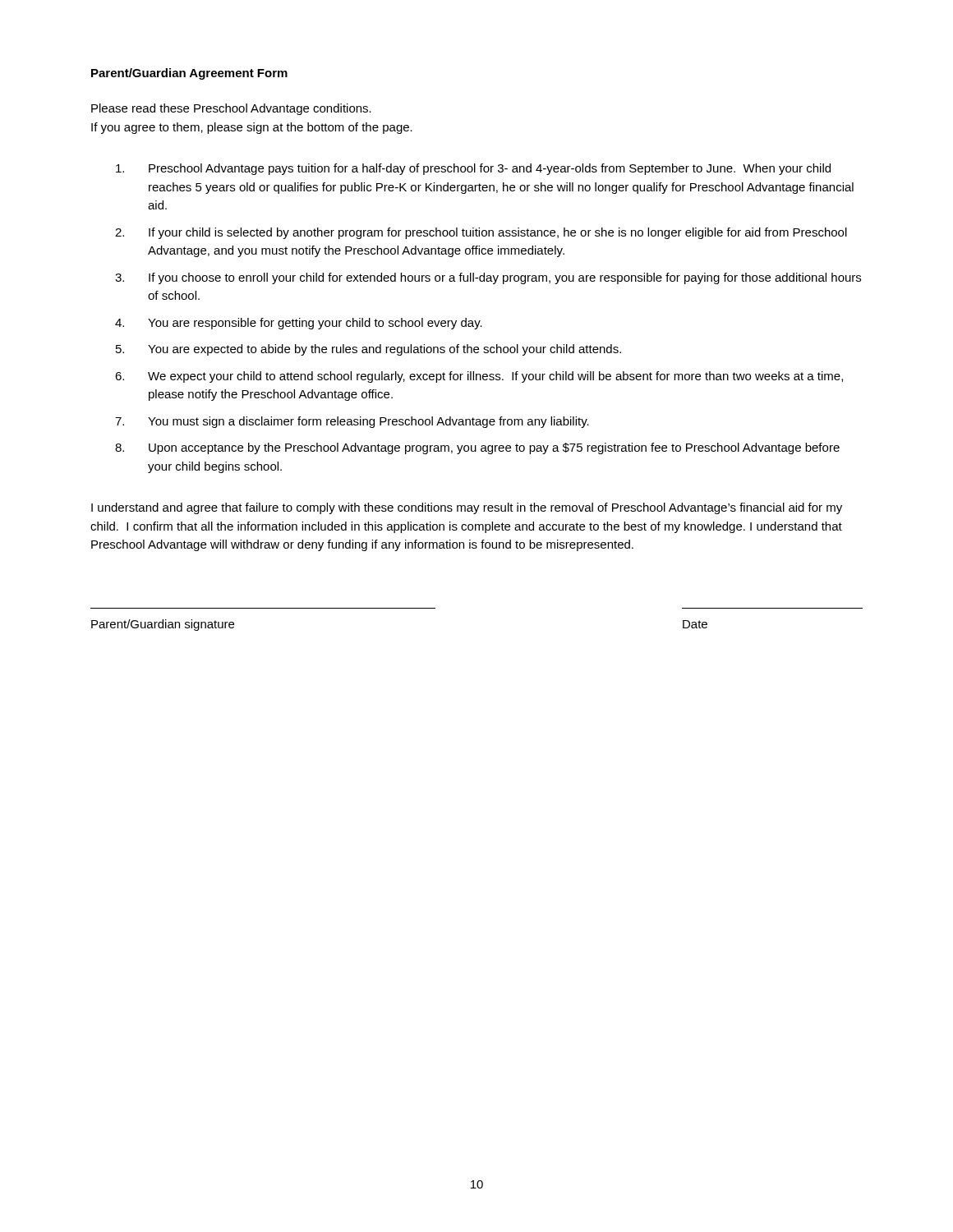Locate the text starting "Preschool Advantage pays"
This screenshot has height=1232, width=953.
pyautogui.click(x=489, y=187)
